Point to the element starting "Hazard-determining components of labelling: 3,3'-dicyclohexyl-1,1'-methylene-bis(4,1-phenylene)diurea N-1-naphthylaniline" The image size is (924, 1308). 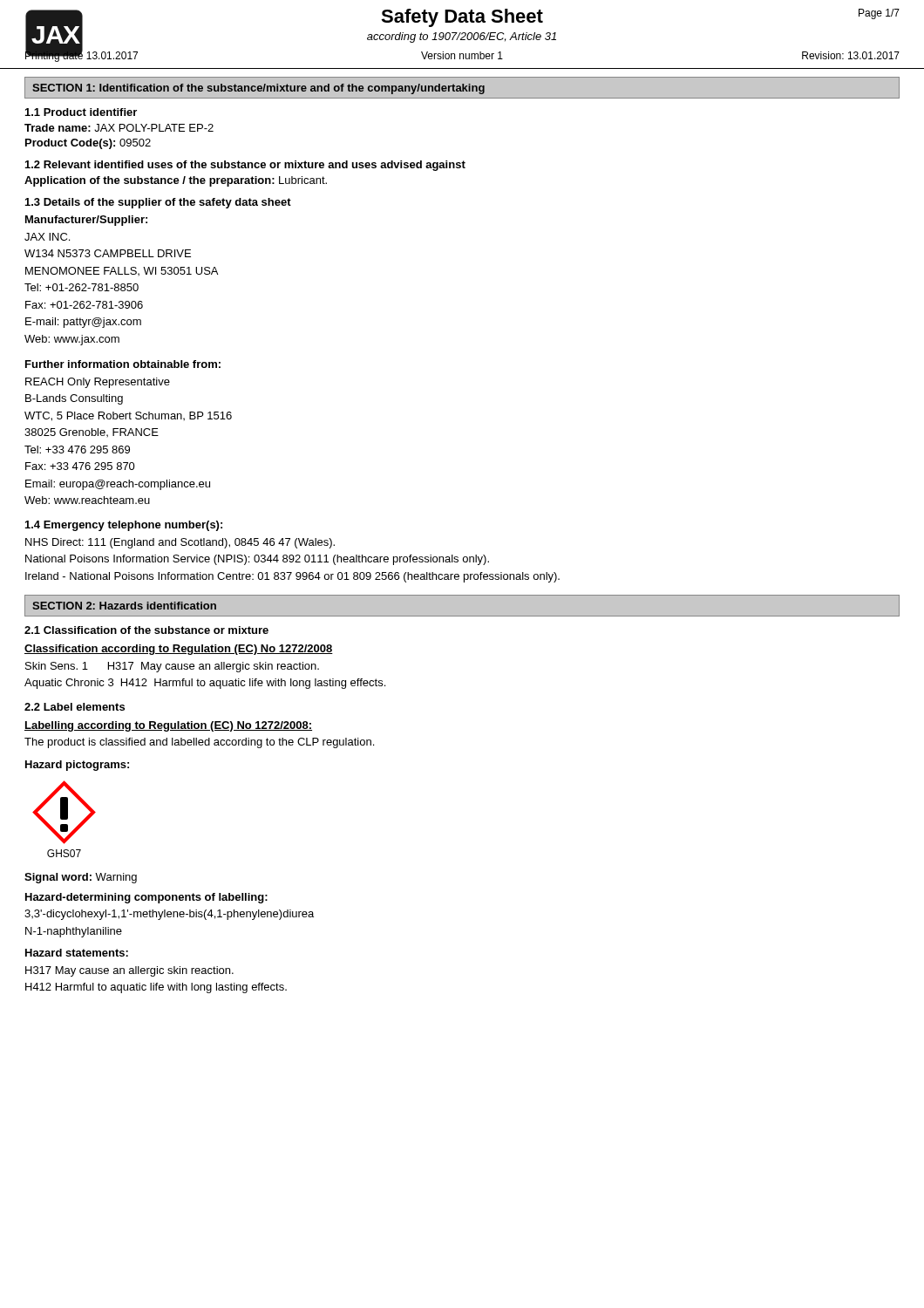pyautogui.click(x=169, y=913)
